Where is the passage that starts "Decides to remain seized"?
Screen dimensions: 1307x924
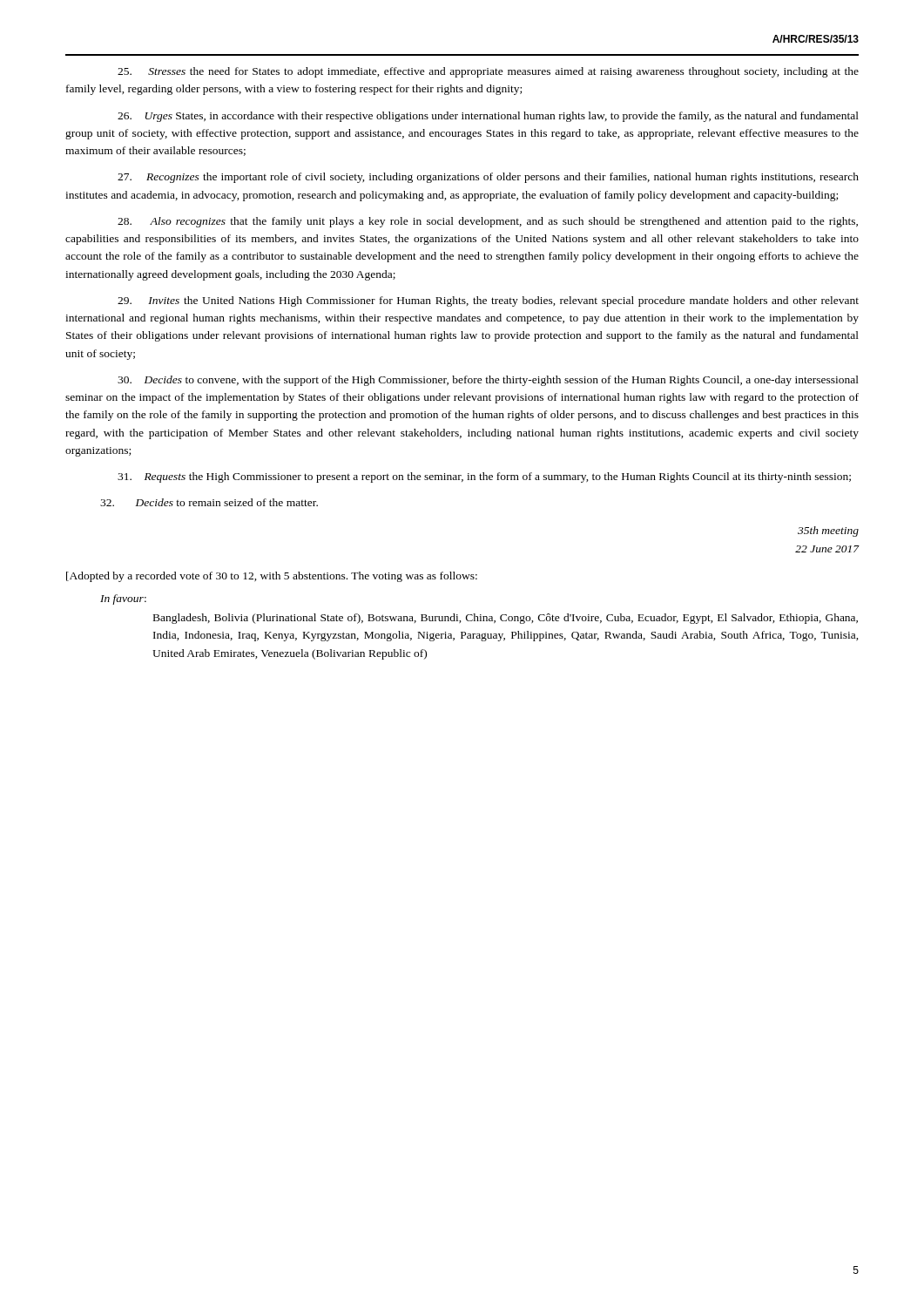[209, 503]
